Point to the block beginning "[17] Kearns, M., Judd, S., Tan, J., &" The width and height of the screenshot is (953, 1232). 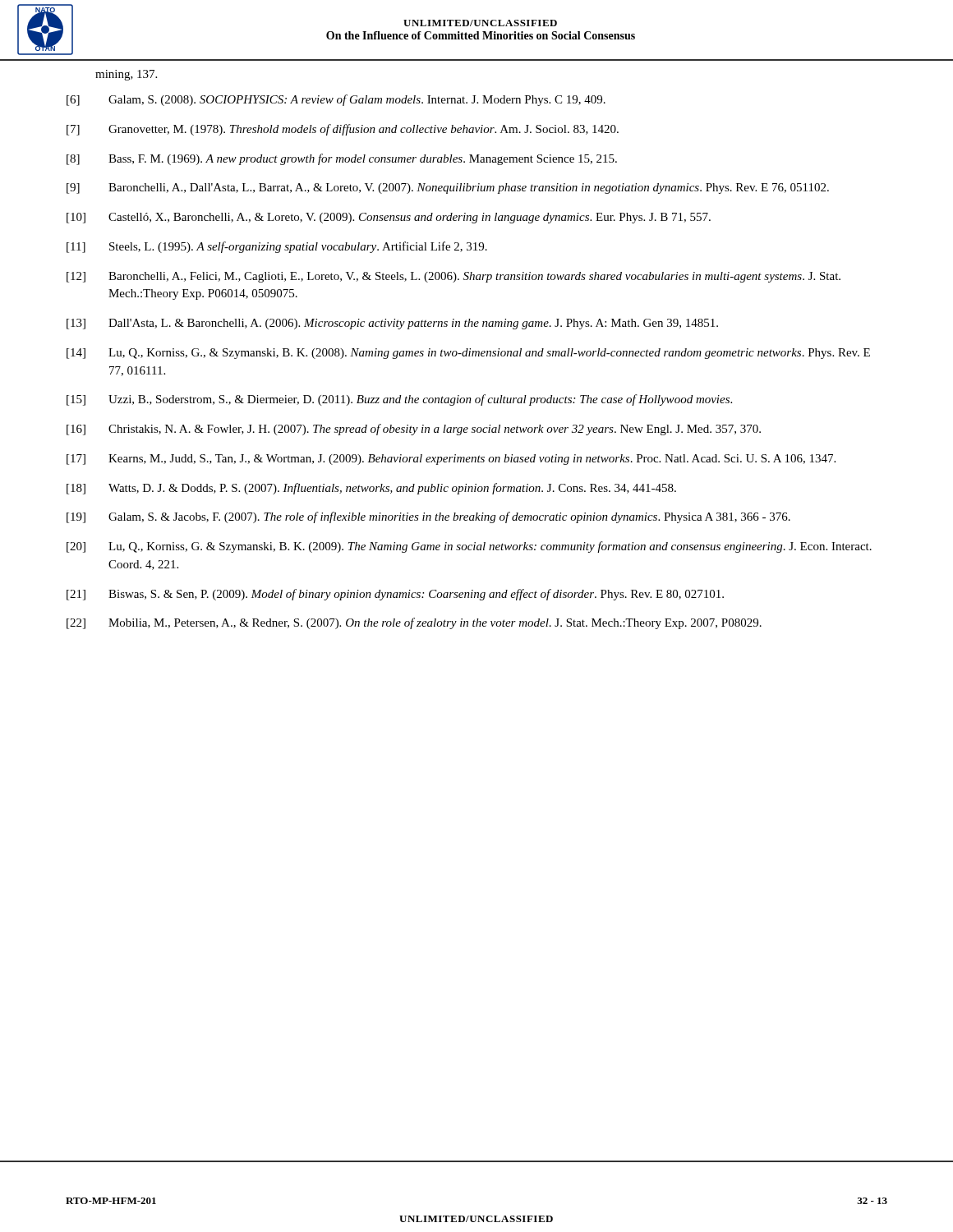[x=476, y=459]
